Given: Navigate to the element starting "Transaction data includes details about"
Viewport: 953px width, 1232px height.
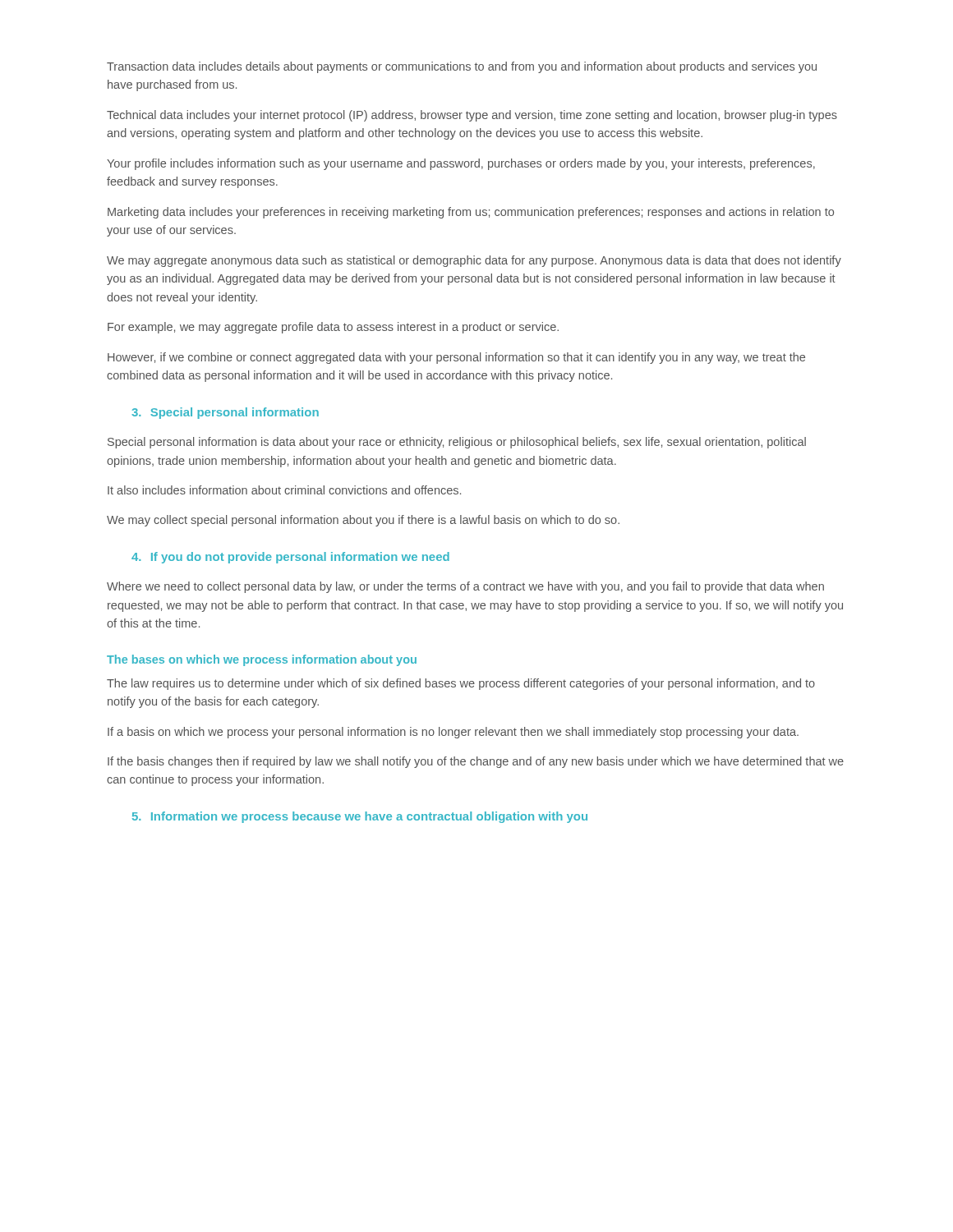Looking at the screenshot, I should [x=462, y=76].
